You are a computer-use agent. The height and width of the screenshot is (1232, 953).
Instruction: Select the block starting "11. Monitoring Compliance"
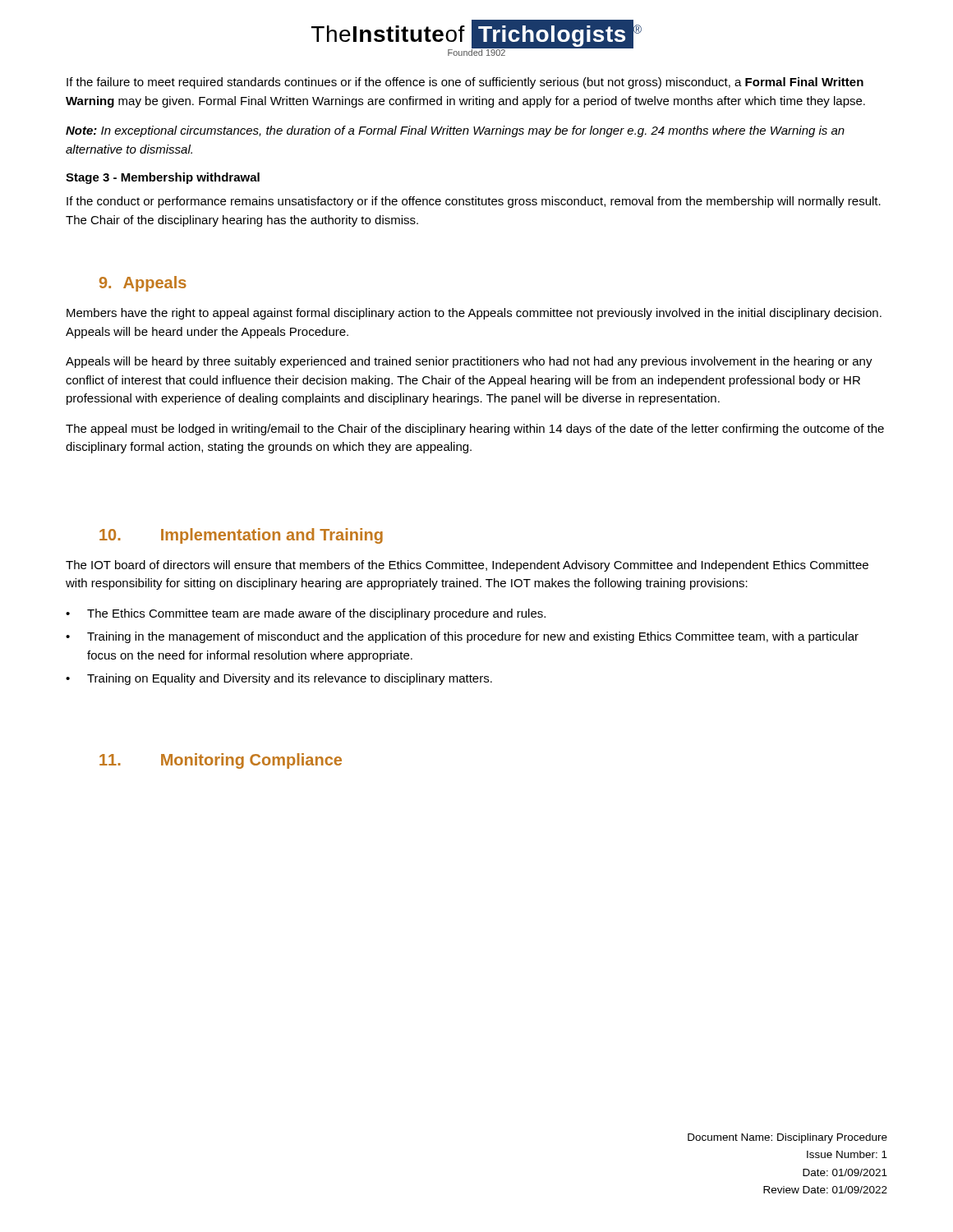[221, 759]
